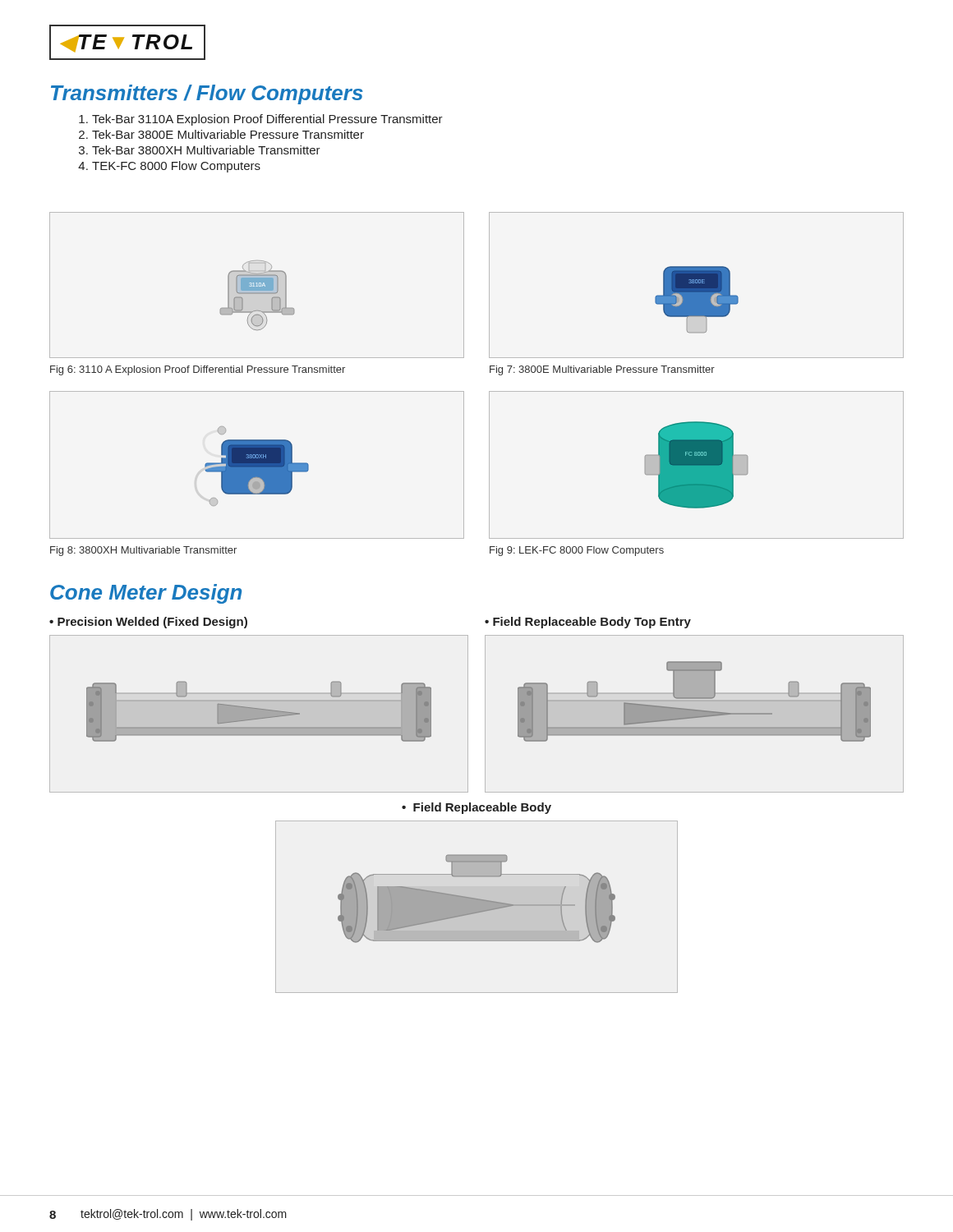
Task: Locate the block starting "Transmitters / Flow Computers"
Action: [x=206, y=93]
